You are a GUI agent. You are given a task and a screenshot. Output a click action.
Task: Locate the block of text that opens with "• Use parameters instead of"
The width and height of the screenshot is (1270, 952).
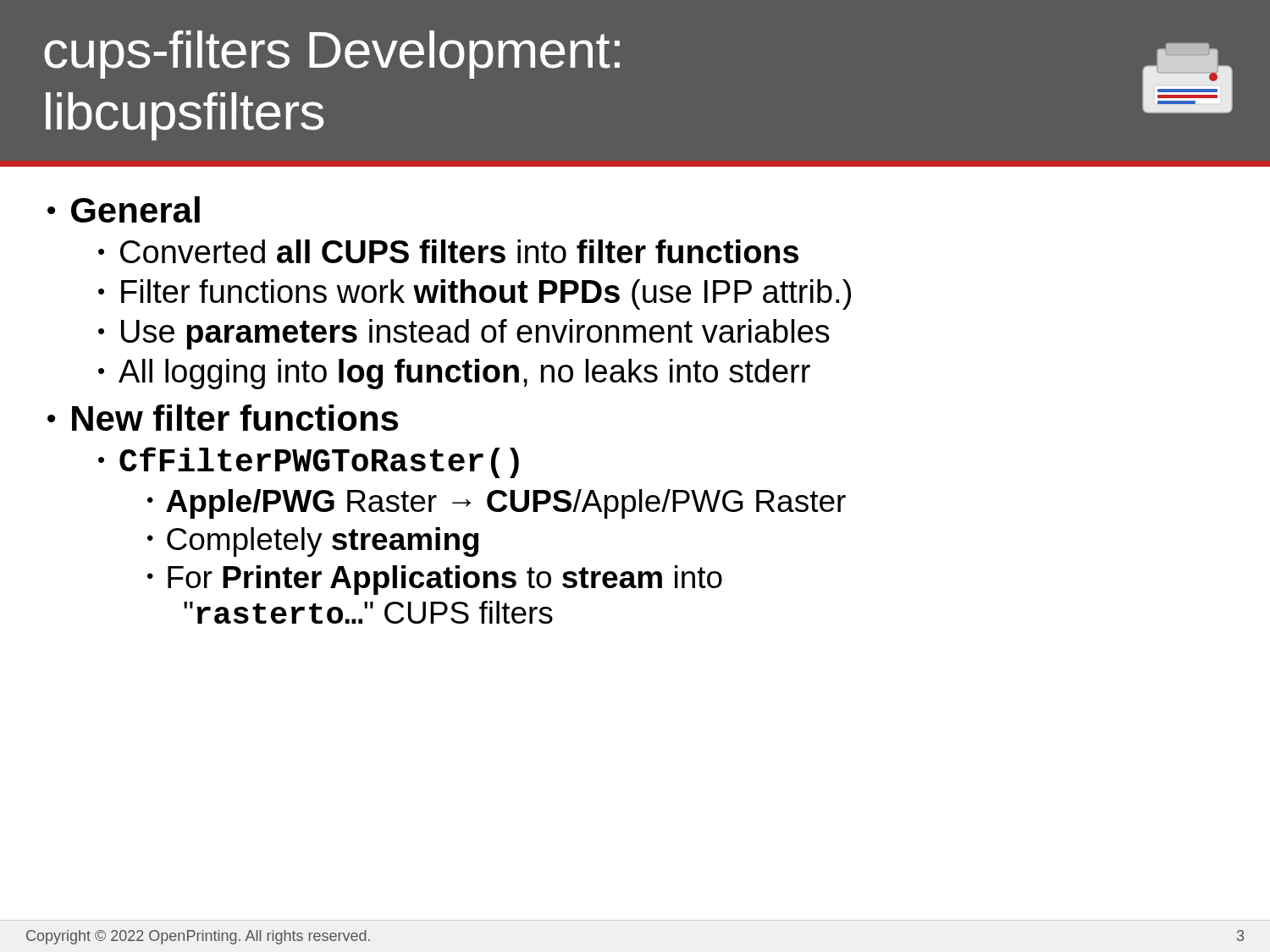464,332
